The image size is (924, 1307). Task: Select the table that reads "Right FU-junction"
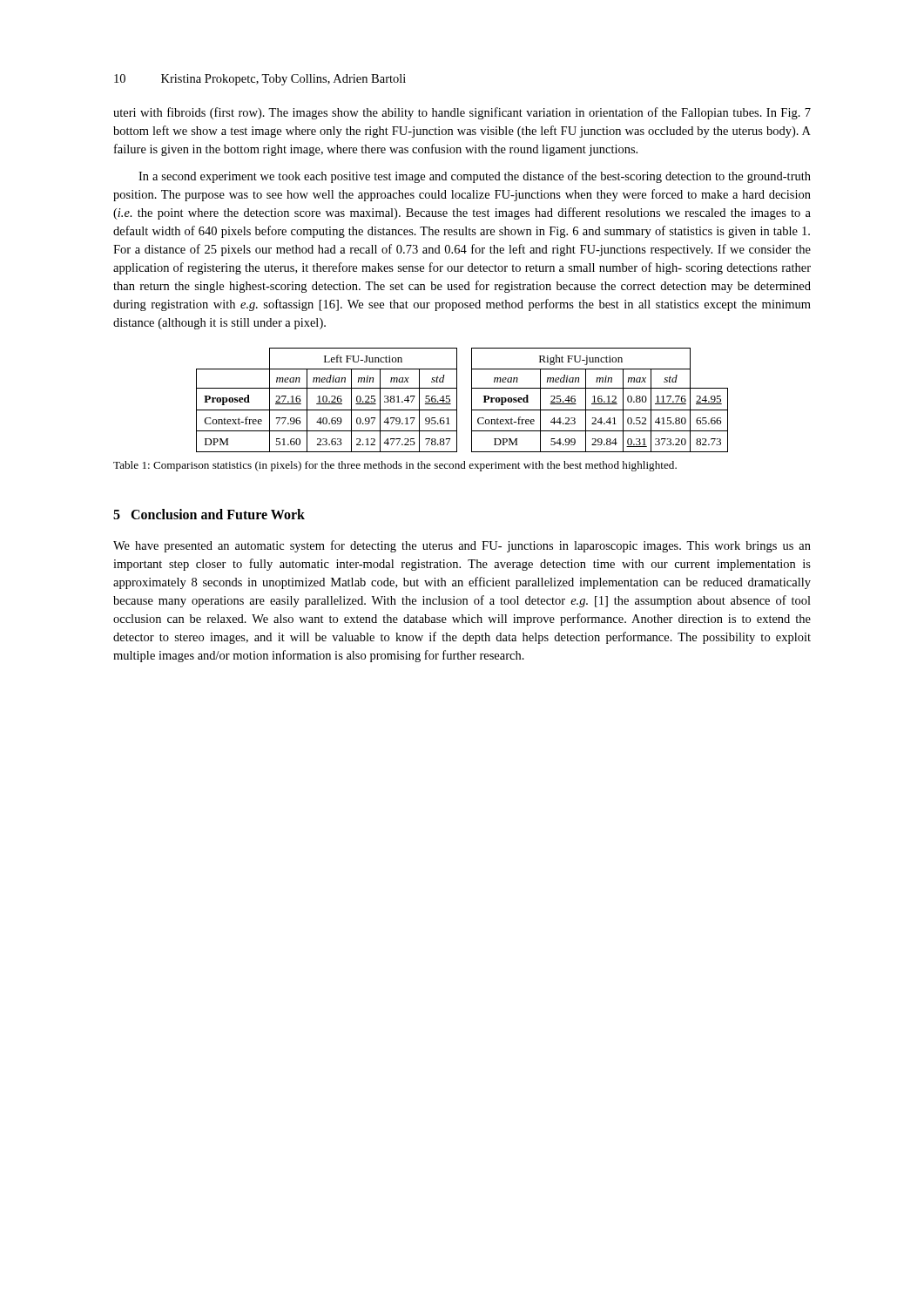click(x=462, y=400)
